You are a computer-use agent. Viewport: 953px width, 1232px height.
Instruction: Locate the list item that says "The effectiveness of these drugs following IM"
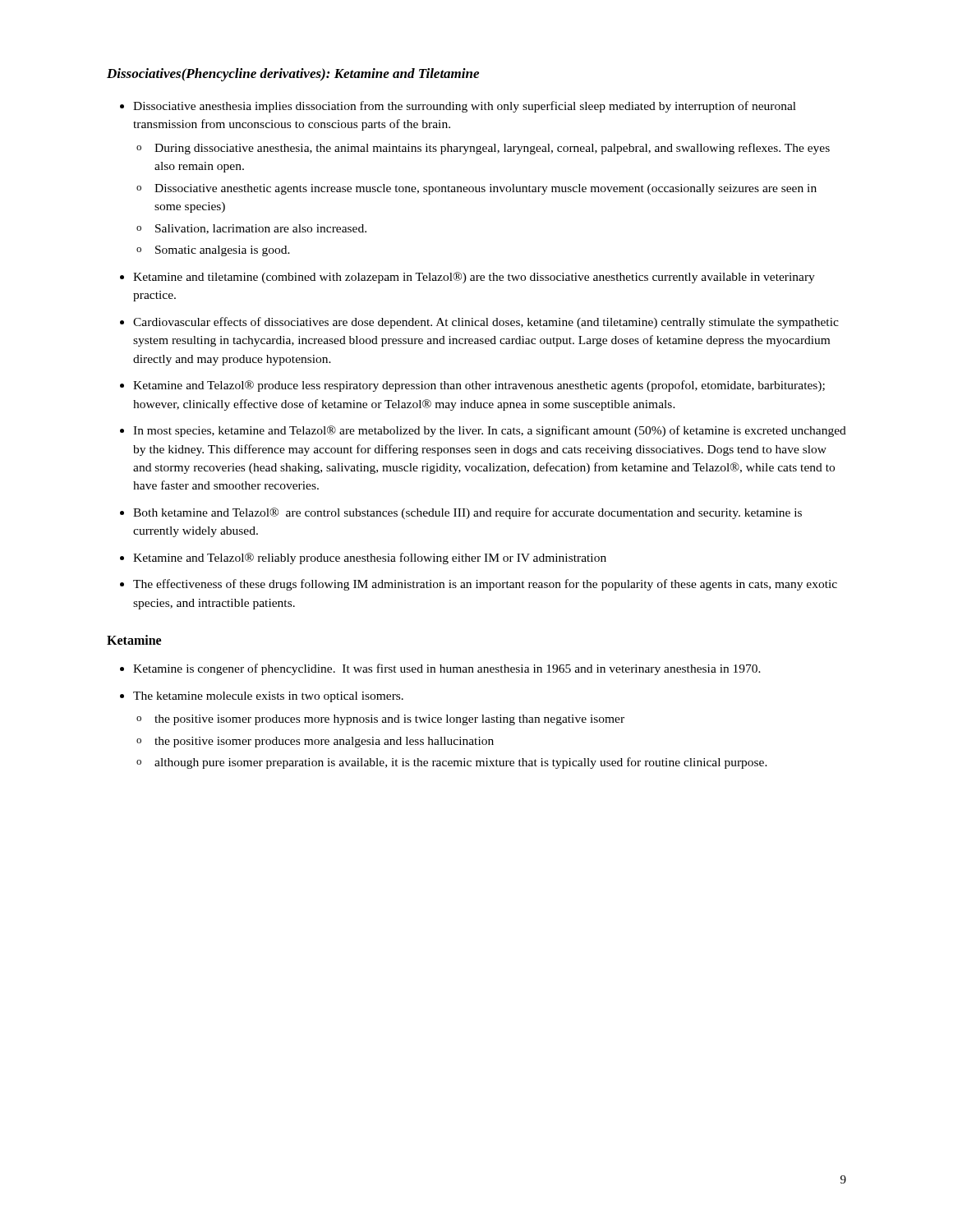coord(481,594)
